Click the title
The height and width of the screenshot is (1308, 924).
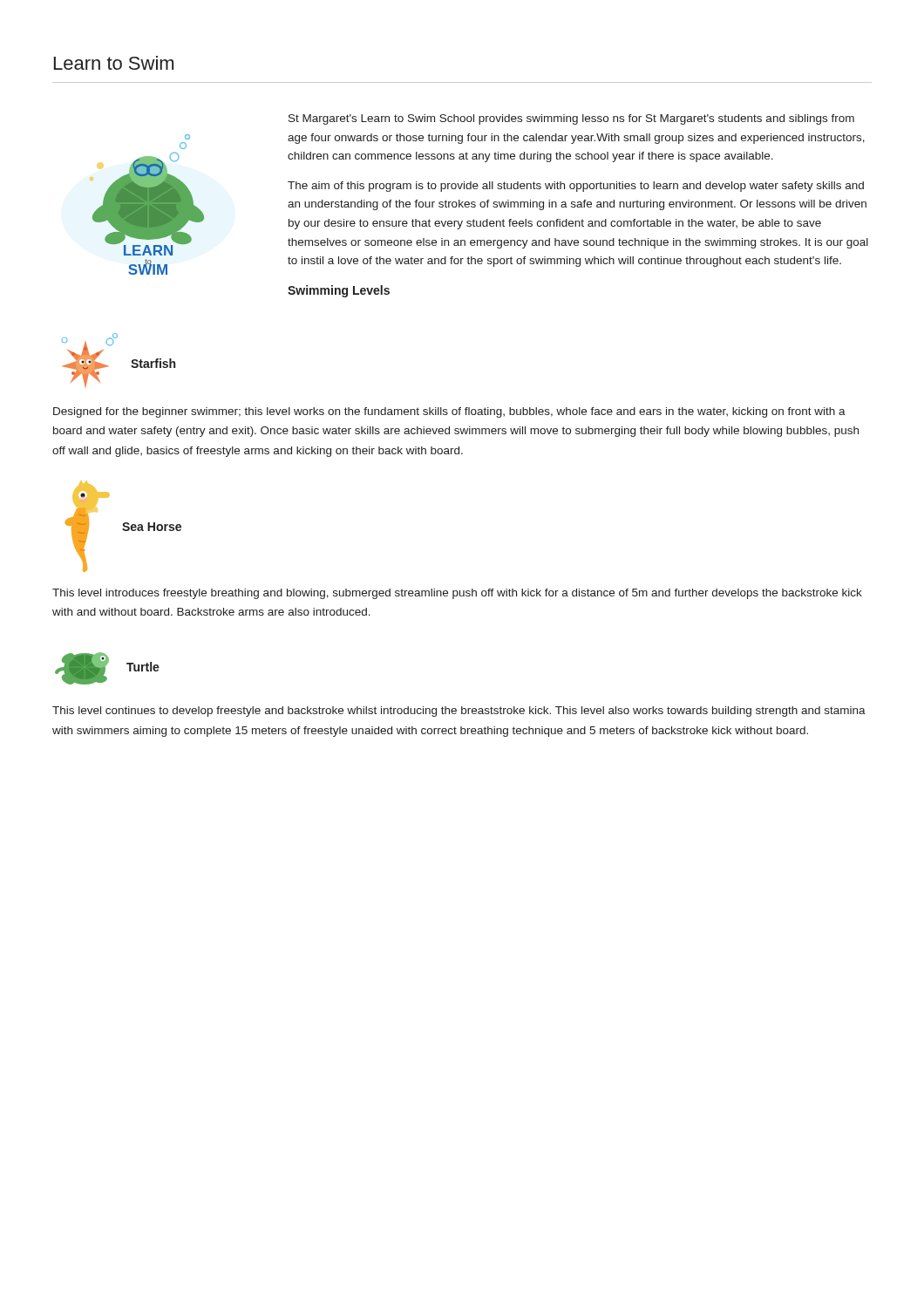pos(462,68)
